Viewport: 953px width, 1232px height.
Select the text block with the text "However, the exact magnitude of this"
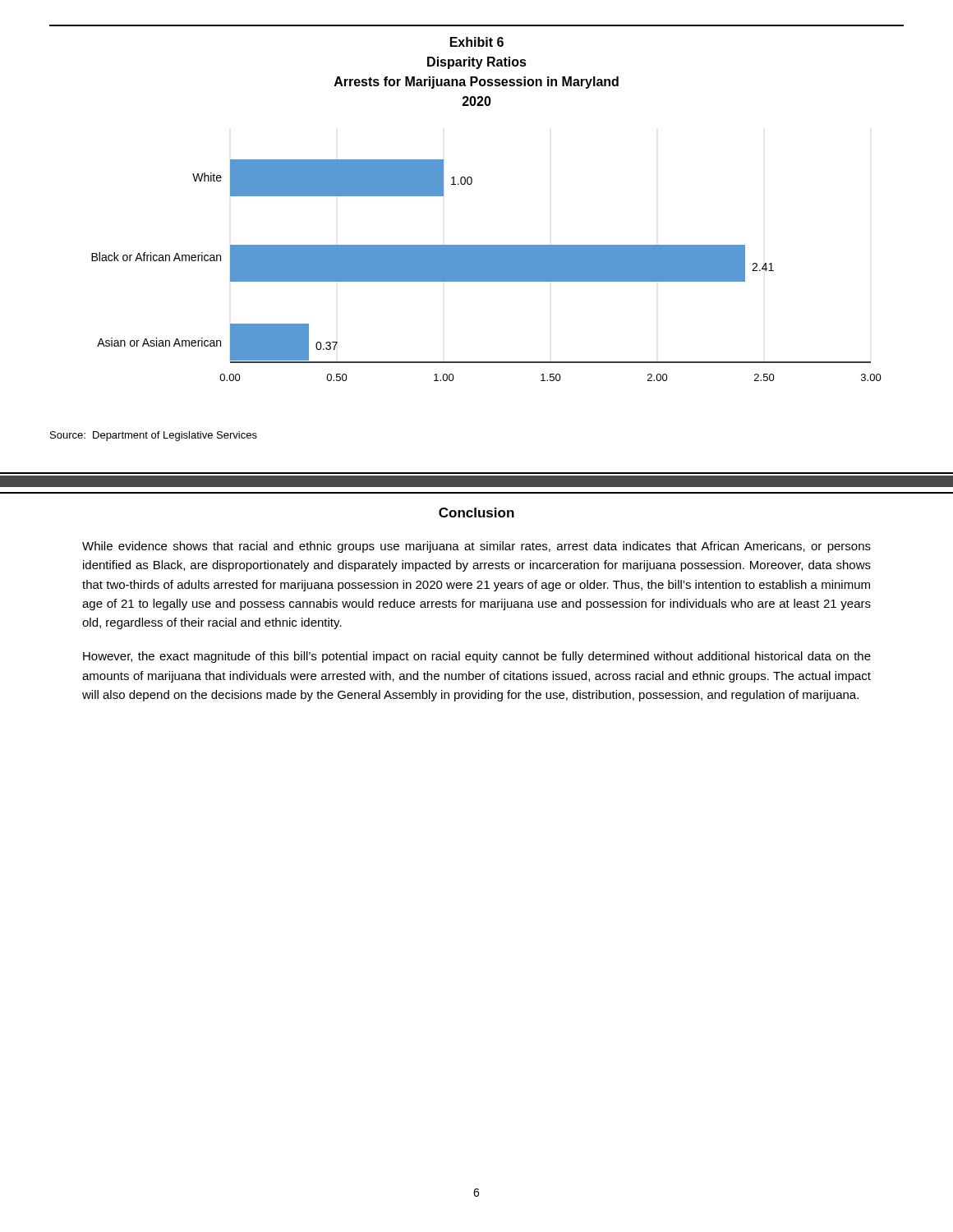[476, 675]
